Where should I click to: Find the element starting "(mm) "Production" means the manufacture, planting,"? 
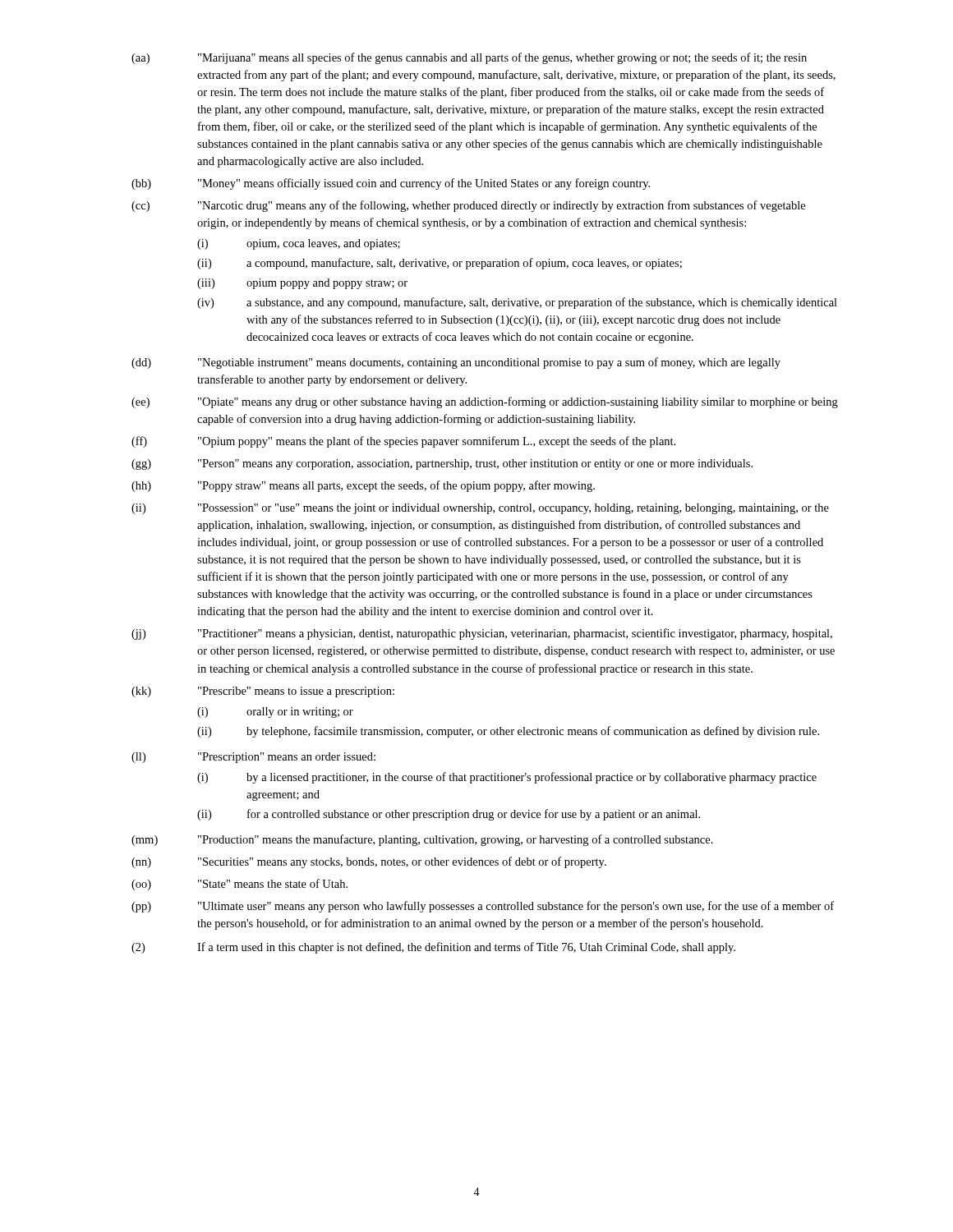coord(485,839)
